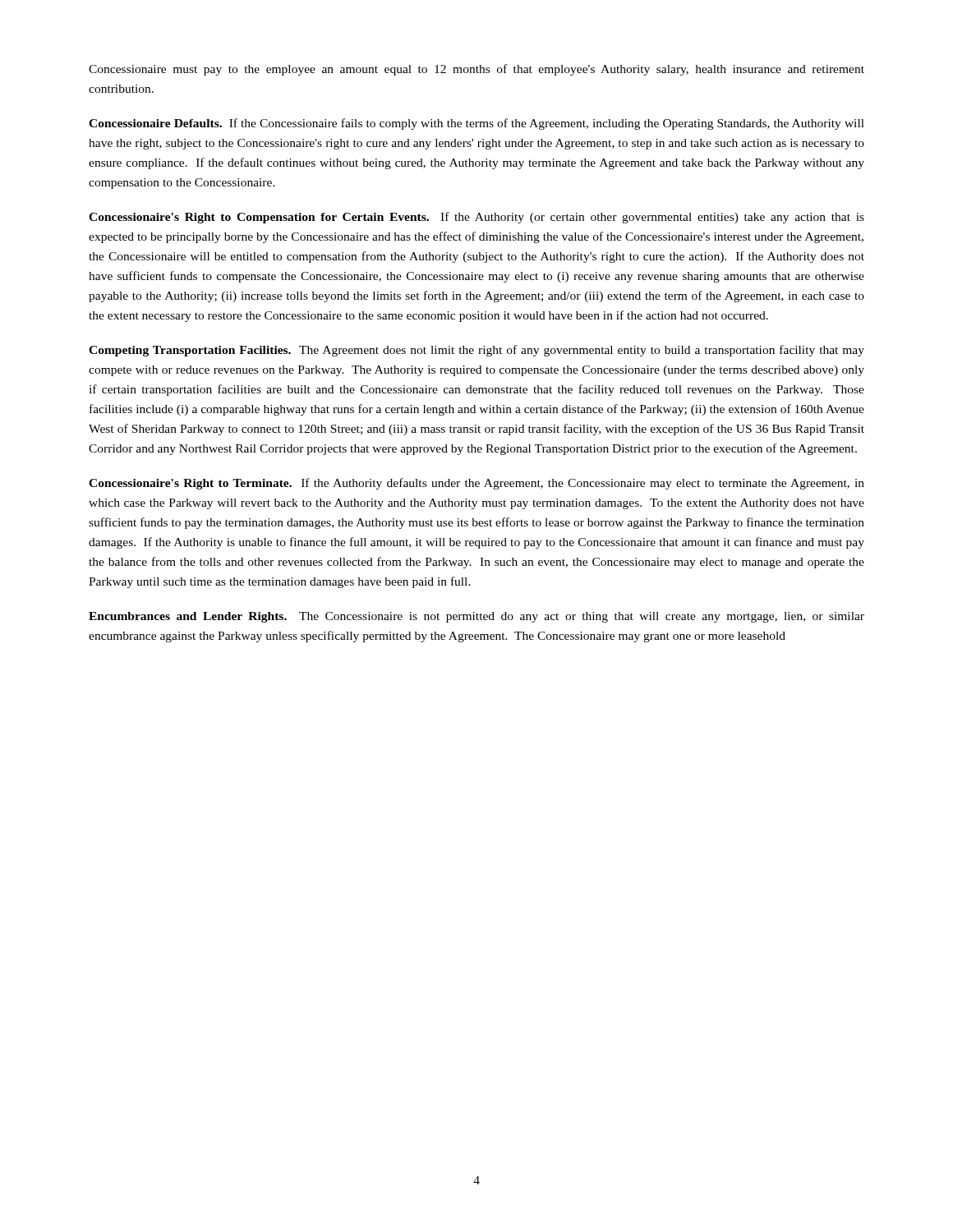
Task: Point to the block beginning "Concessionaire must pay to"
Action: (476, 78)
